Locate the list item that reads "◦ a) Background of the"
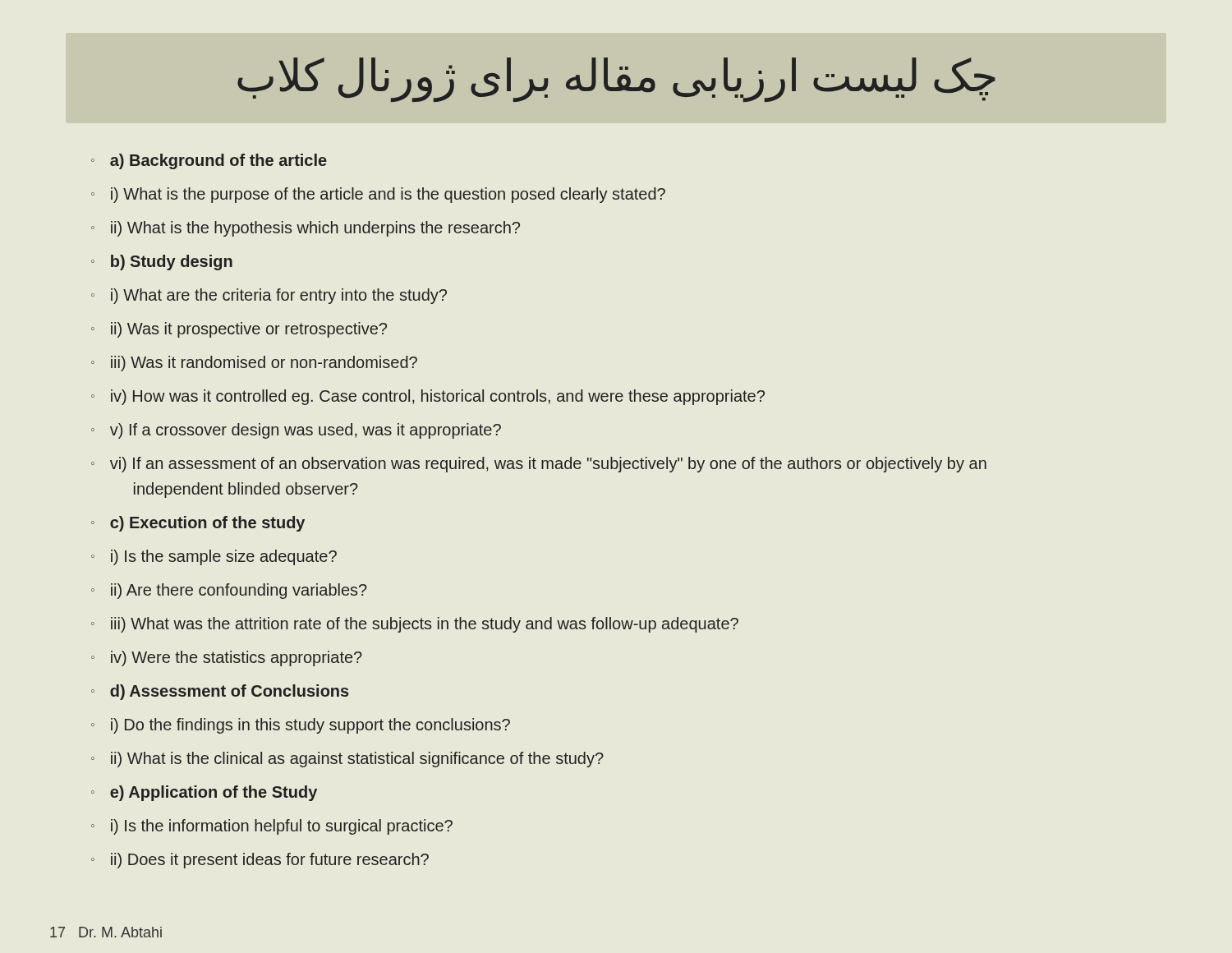 [209, 161]
